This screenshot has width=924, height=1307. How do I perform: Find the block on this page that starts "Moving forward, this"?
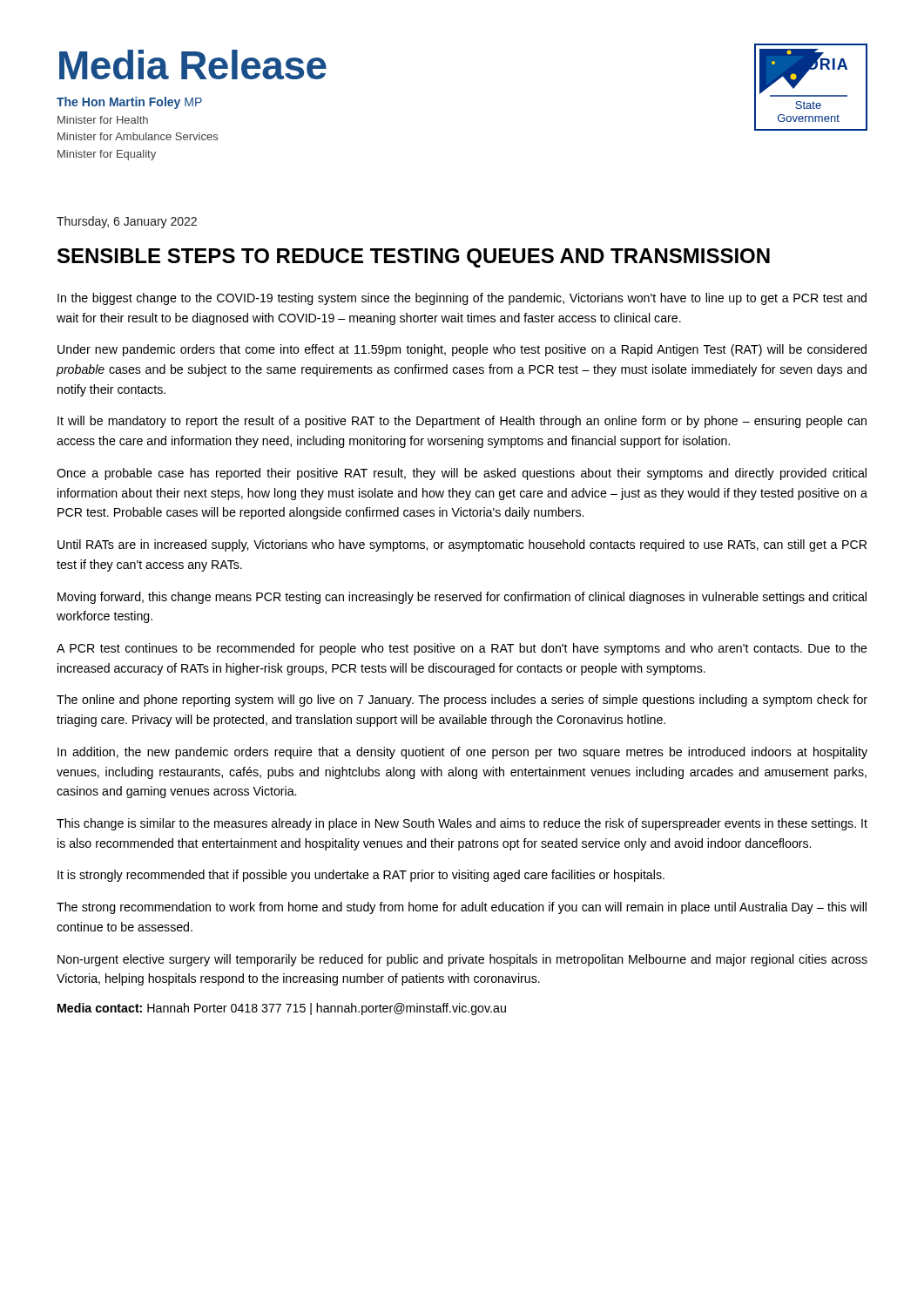(462, 606)
